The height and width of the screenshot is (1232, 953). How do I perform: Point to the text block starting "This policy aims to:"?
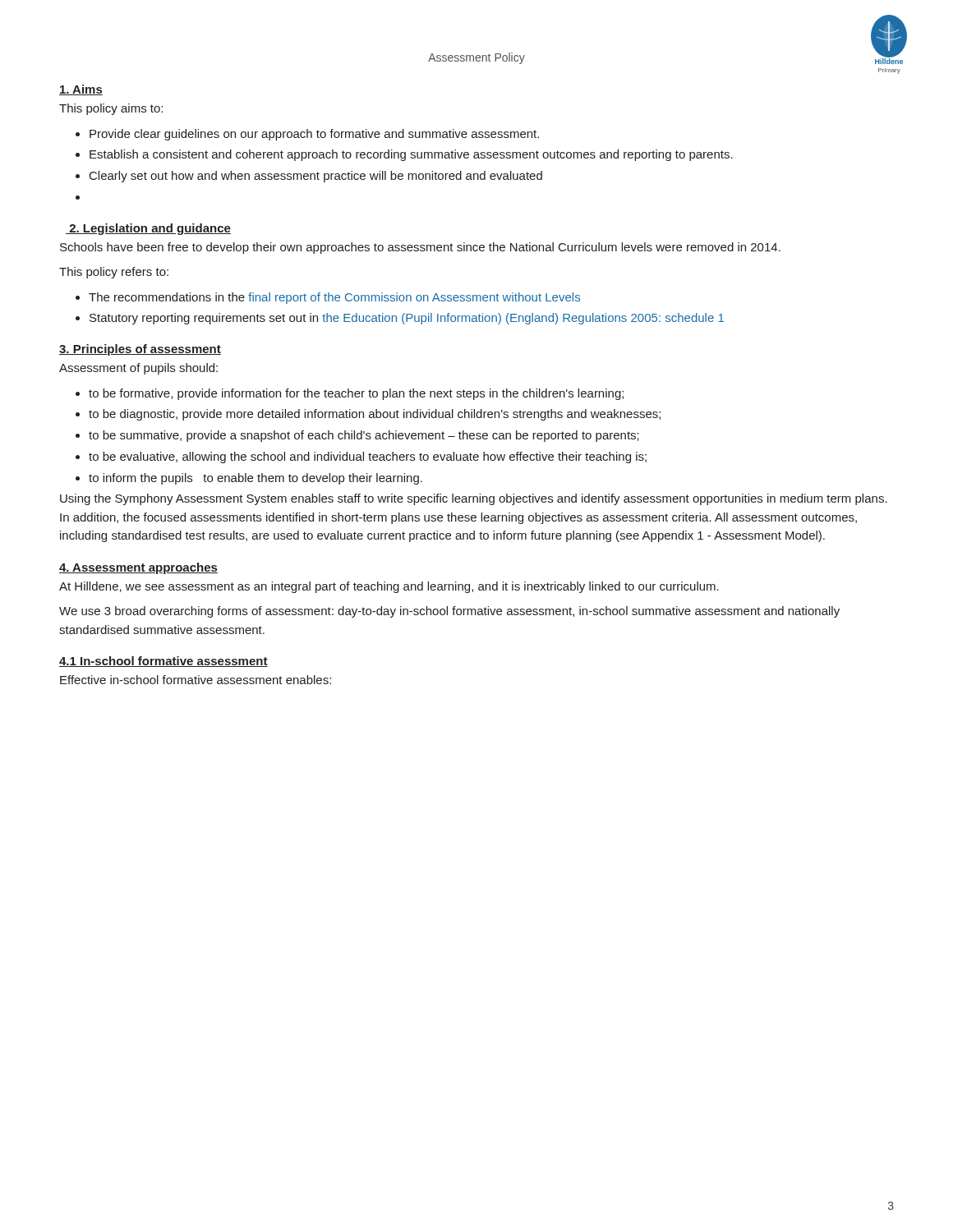click(x=111, y=109)
